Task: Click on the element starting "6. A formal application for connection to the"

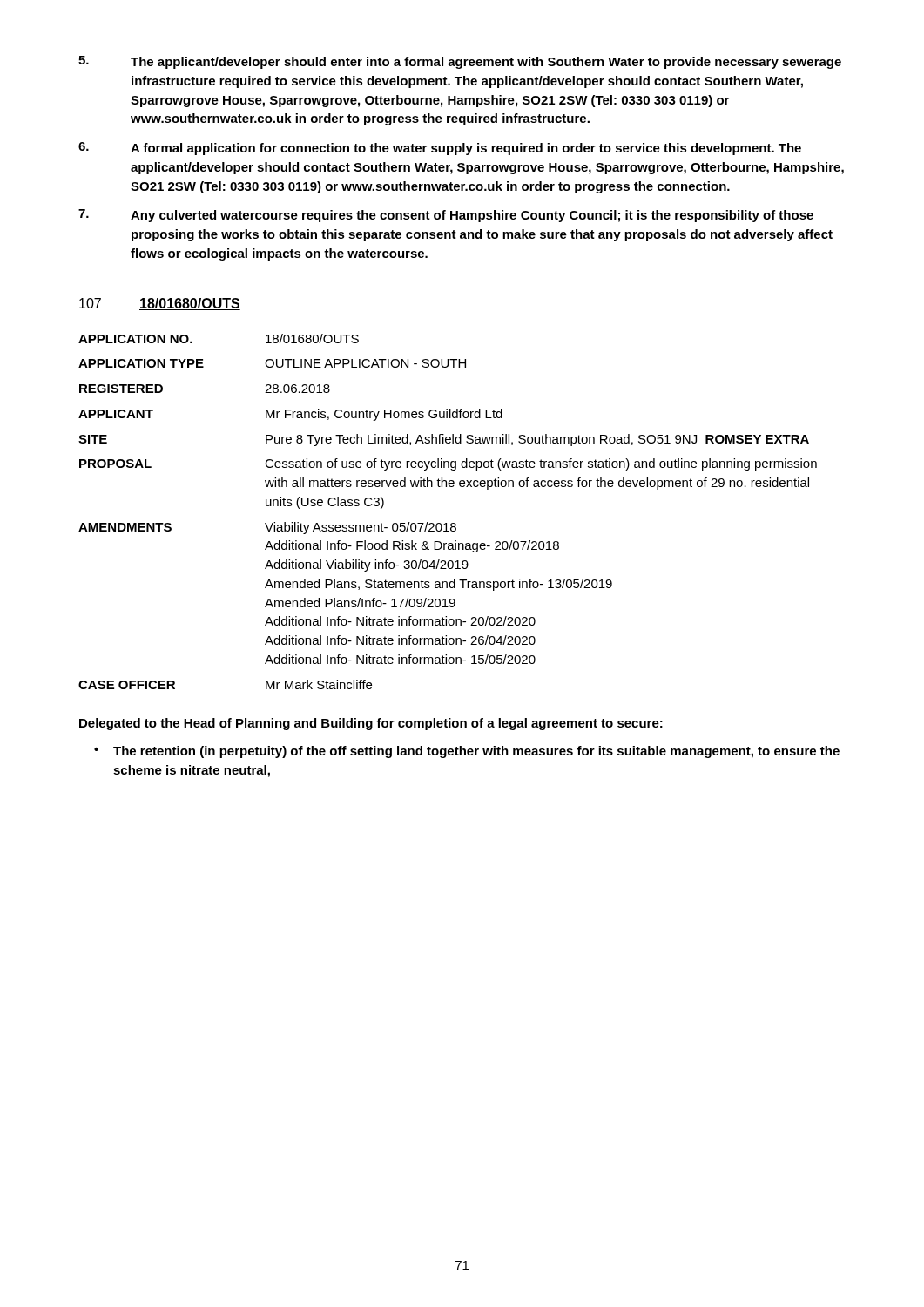Action: click(462, 167)
